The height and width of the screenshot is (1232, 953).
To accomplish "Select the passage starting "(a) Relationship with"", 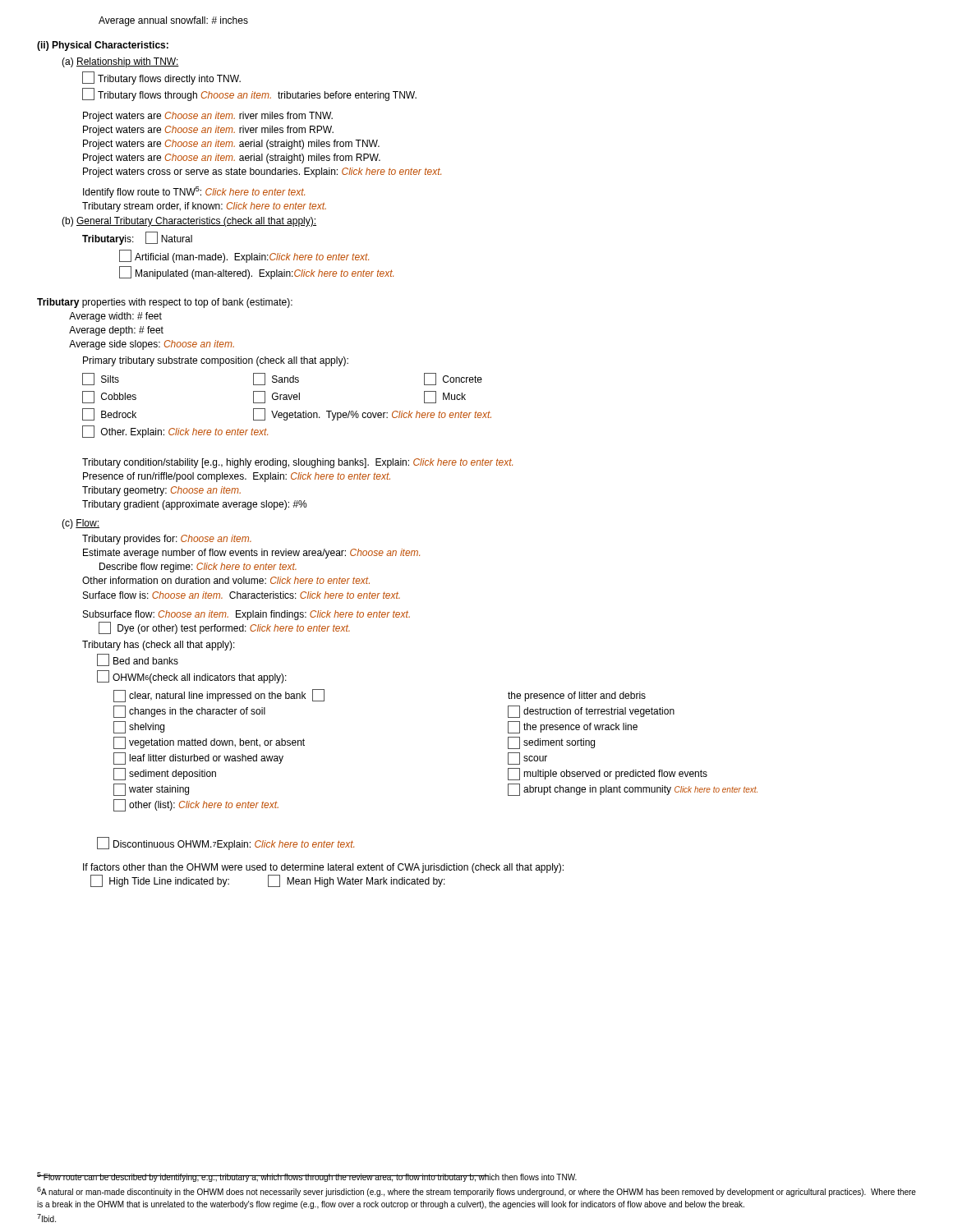I will [x=120, y=62].
